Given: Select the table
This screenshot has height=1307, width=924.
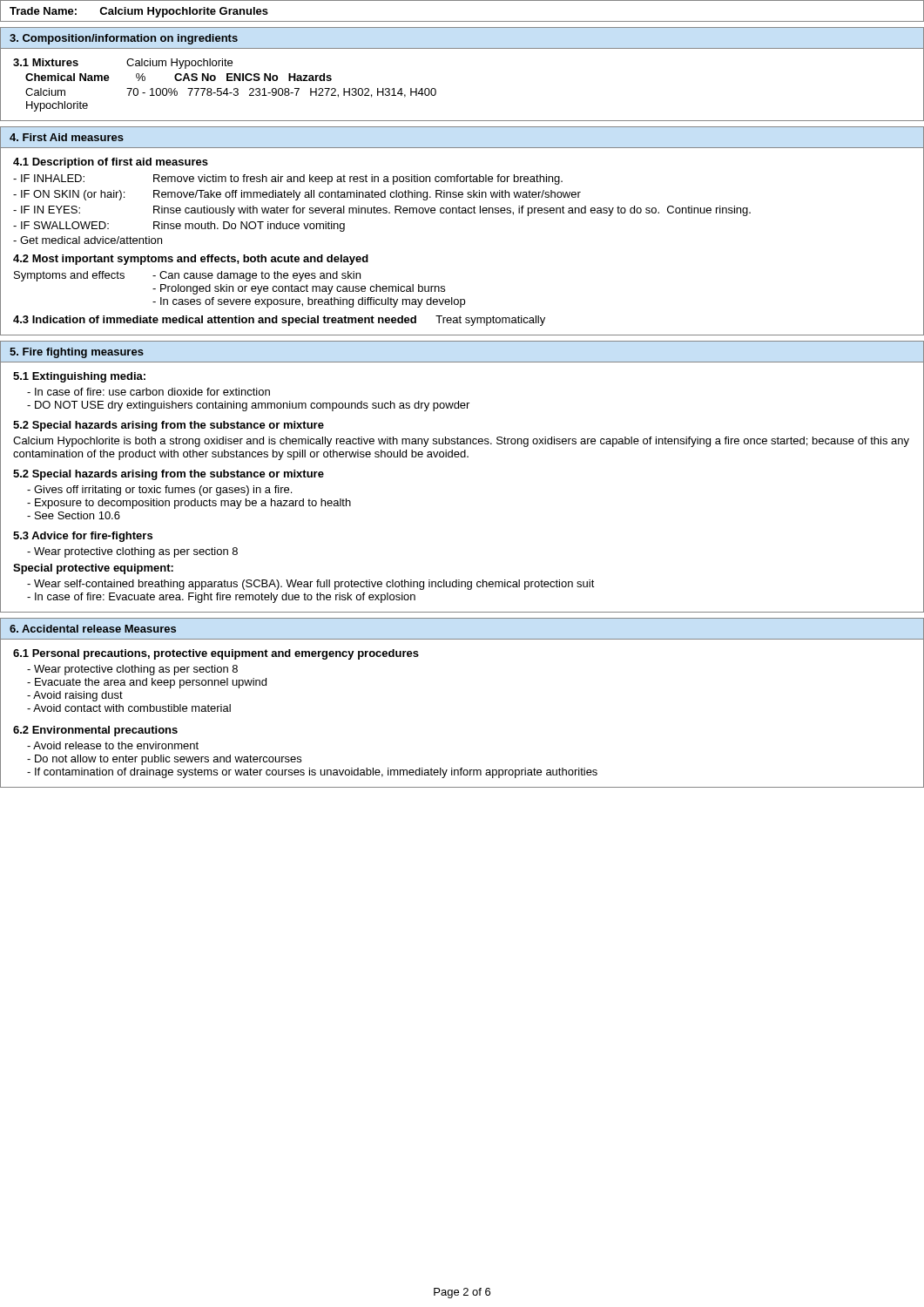Looking at the screenshot, I should [x=462, y=85].
